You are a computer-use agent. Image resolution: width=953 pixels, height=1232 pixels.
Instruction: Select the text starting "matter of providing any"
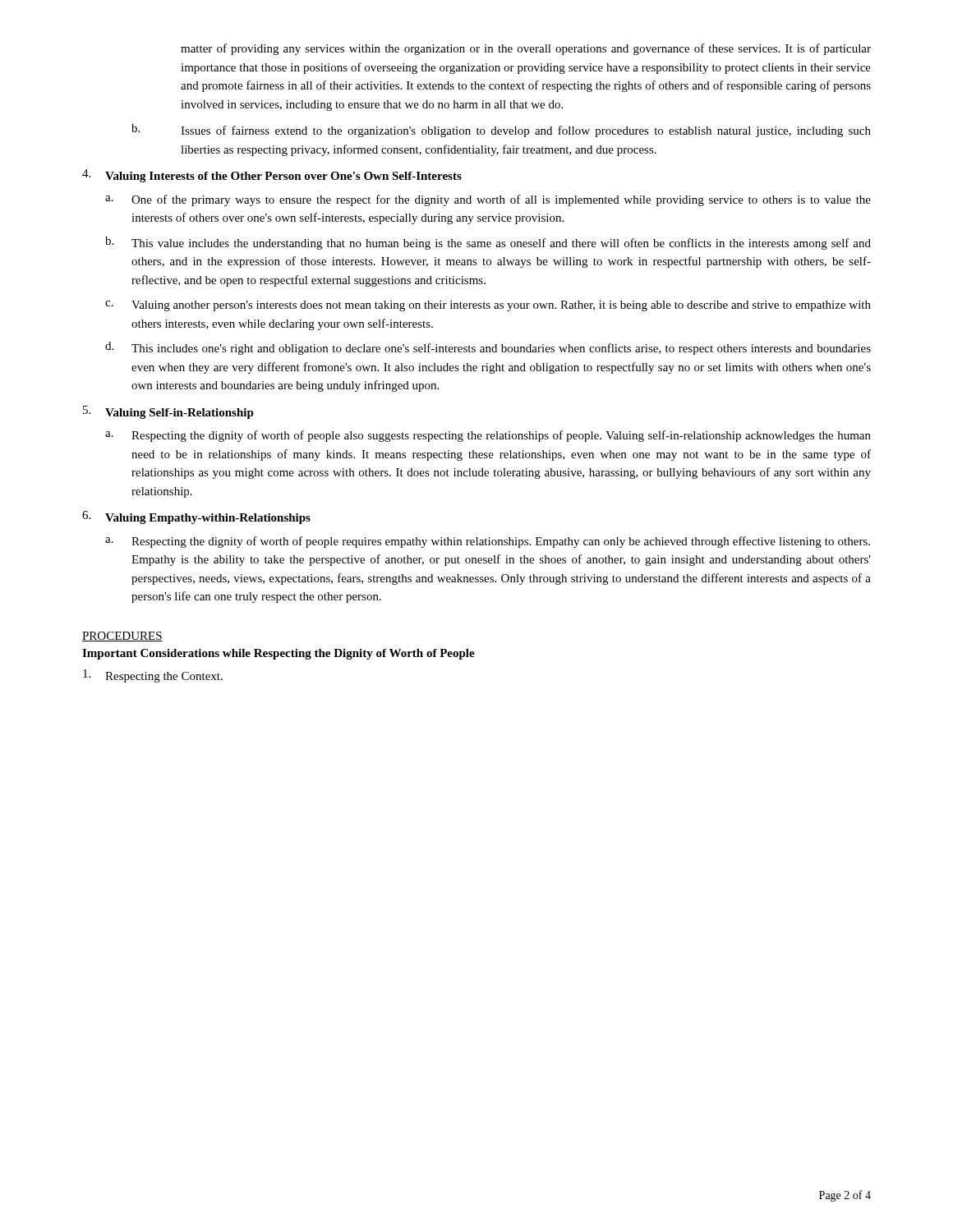pos(526,76)
